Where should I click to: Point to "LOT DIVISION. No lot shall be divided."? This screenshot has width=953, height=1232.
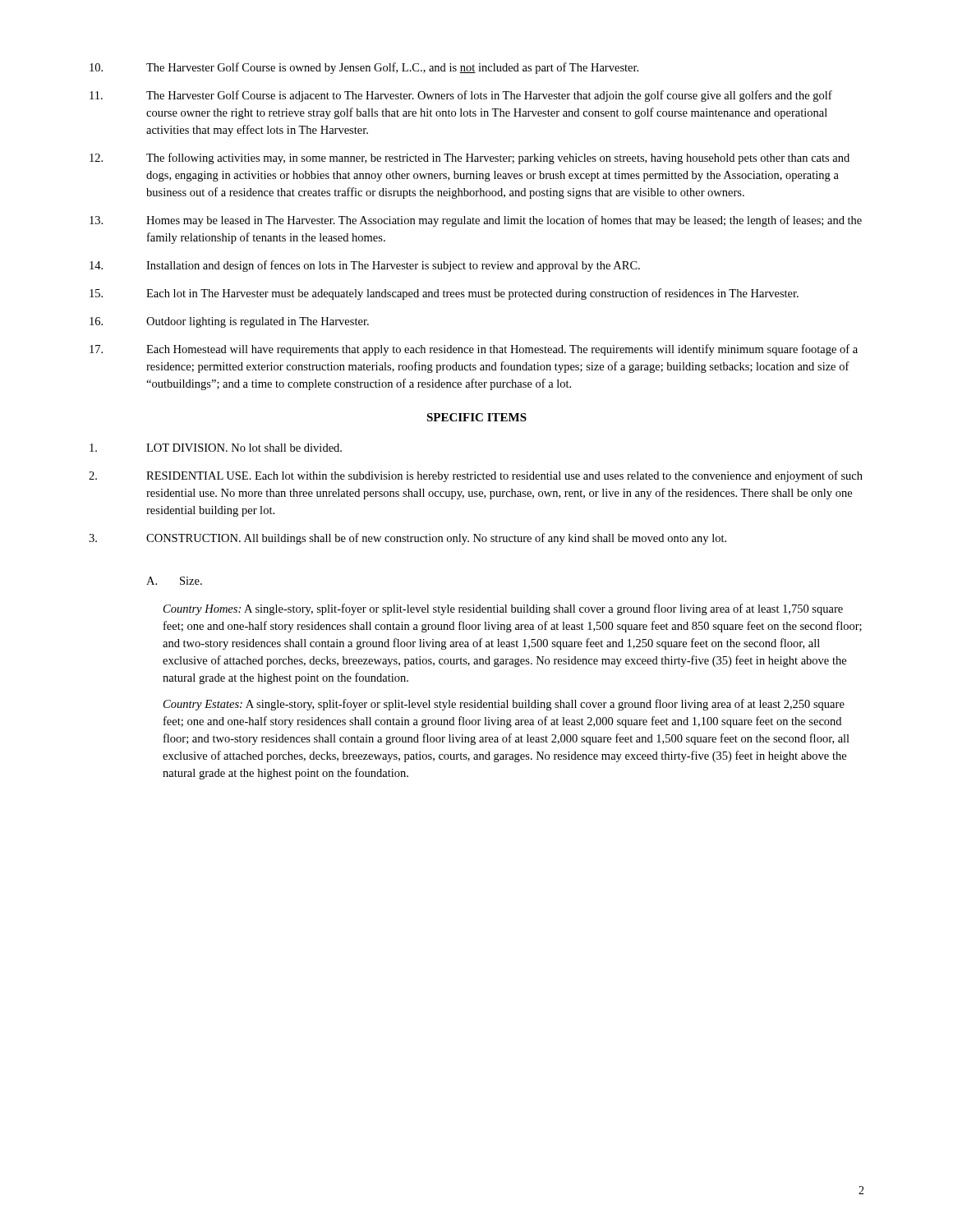pyautogui.click(x=216, y=448)
